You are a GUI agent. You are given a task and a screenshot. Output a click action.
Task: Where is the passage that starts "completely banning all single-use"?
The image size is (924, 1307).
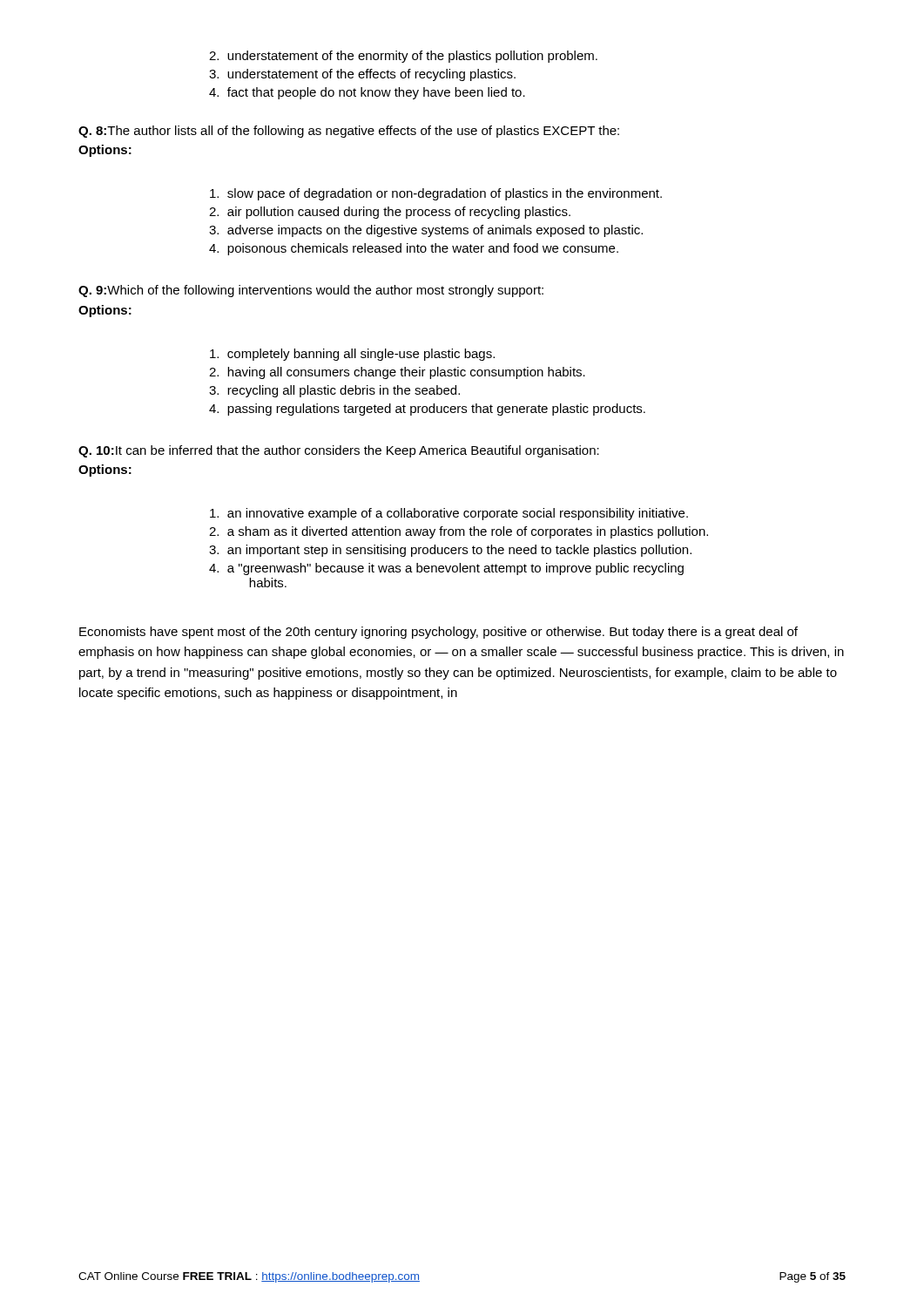[352, 353]
